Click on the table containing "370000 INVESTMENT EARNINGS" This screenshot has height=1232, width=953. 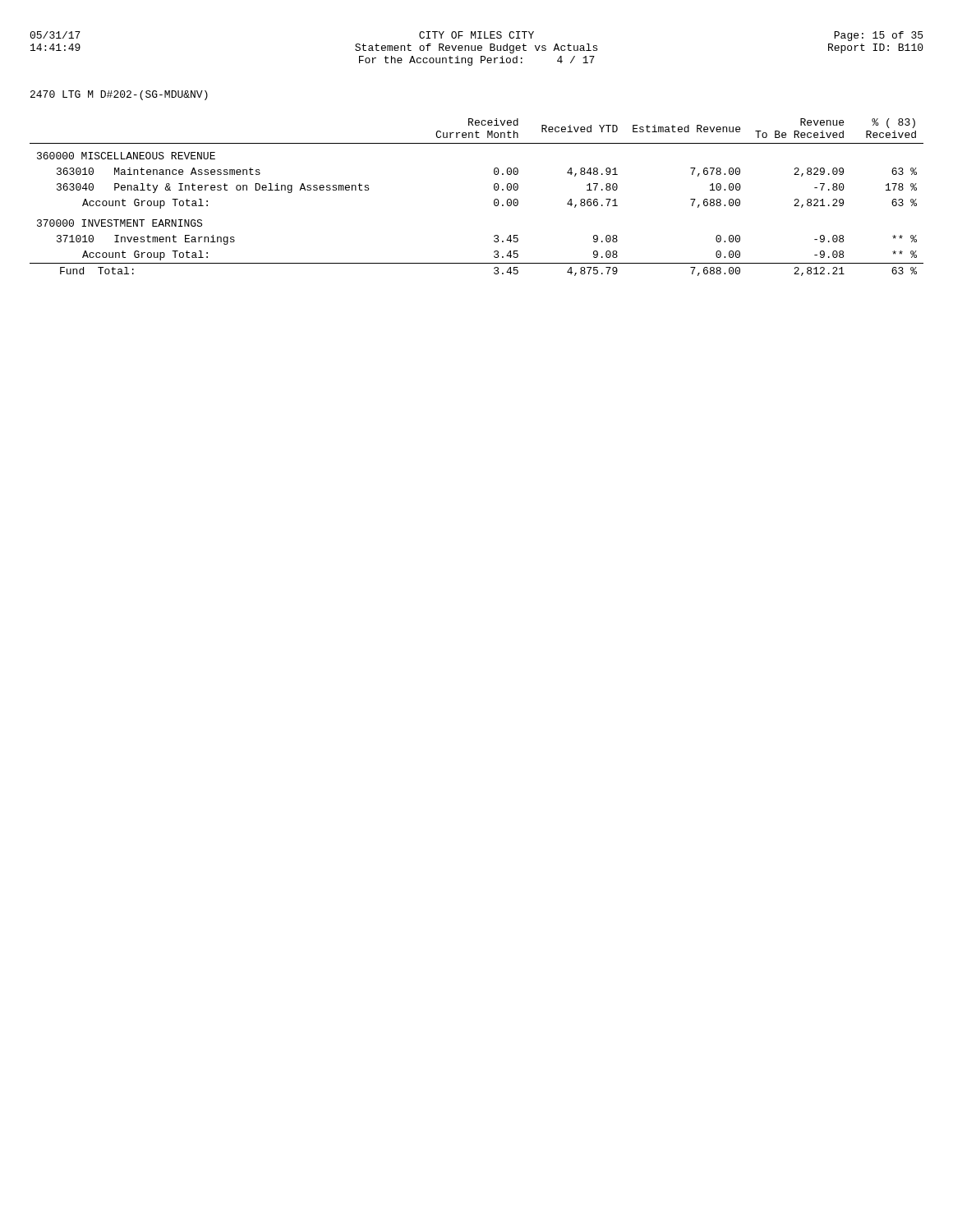point(476,197)
